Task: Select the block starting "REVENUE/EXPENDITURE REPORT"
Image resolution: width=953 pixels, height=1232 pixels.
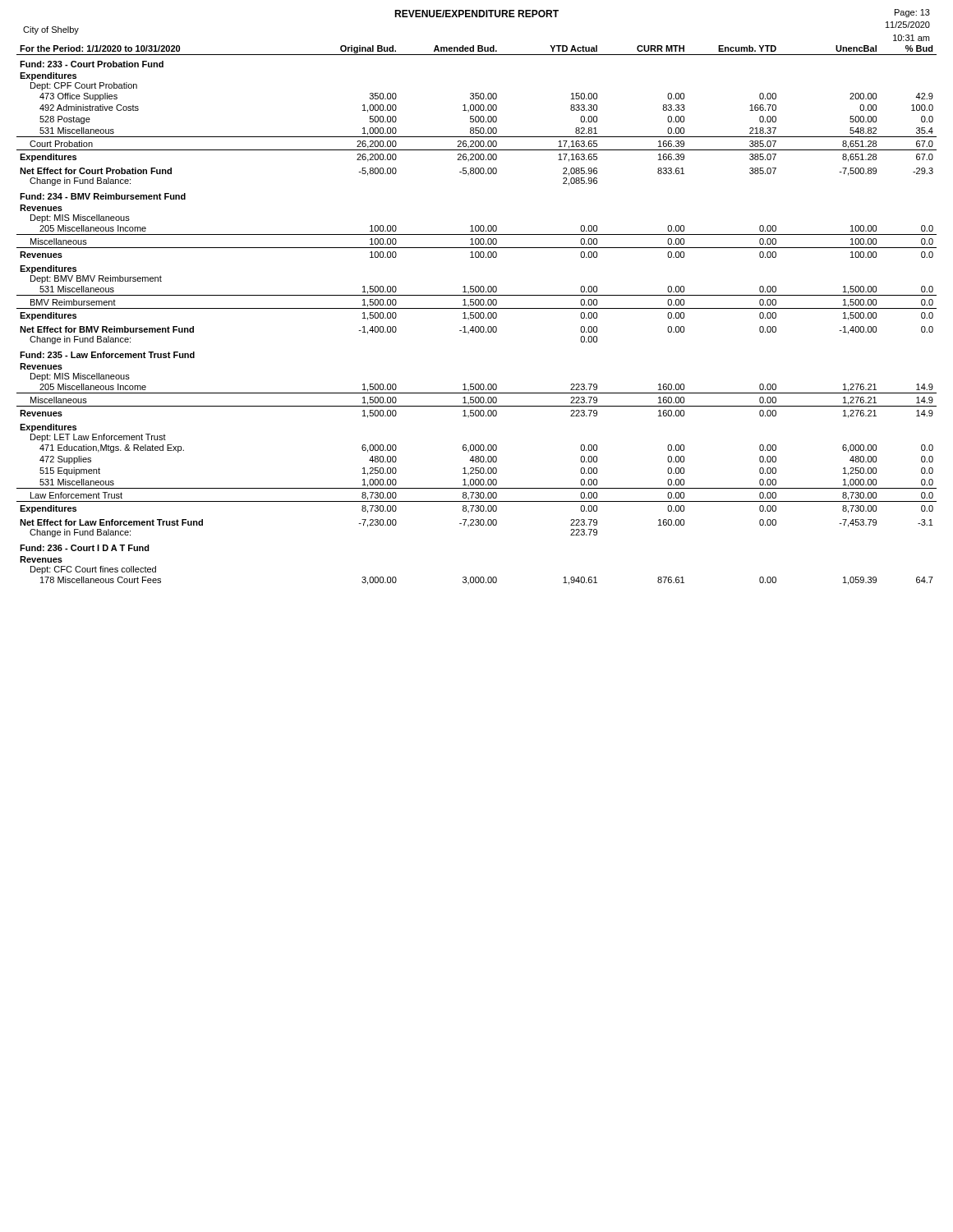Action: 476,14
